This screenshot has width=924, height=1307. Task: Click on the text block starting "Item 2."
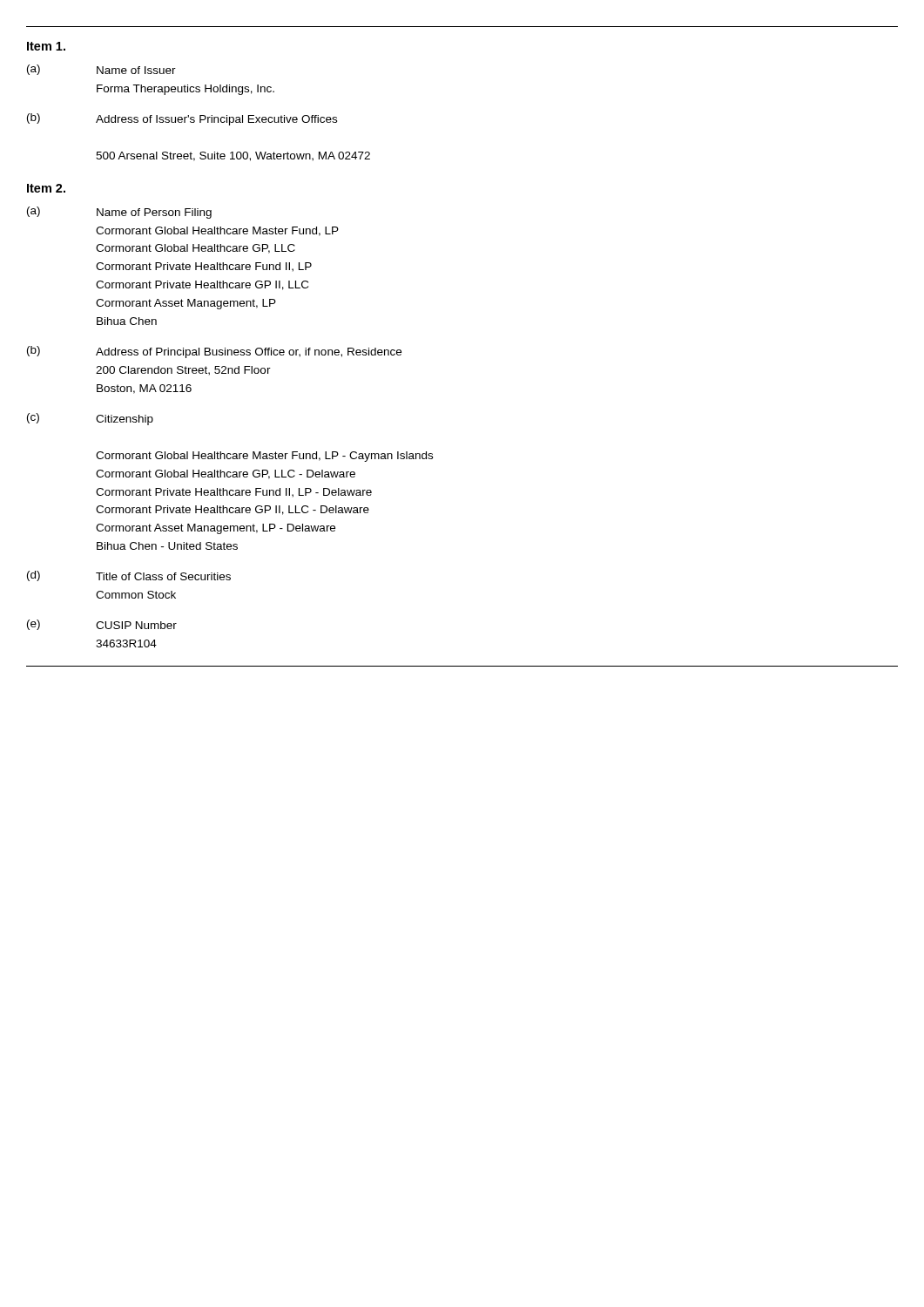pyautogui.click(x=46, y=188)
